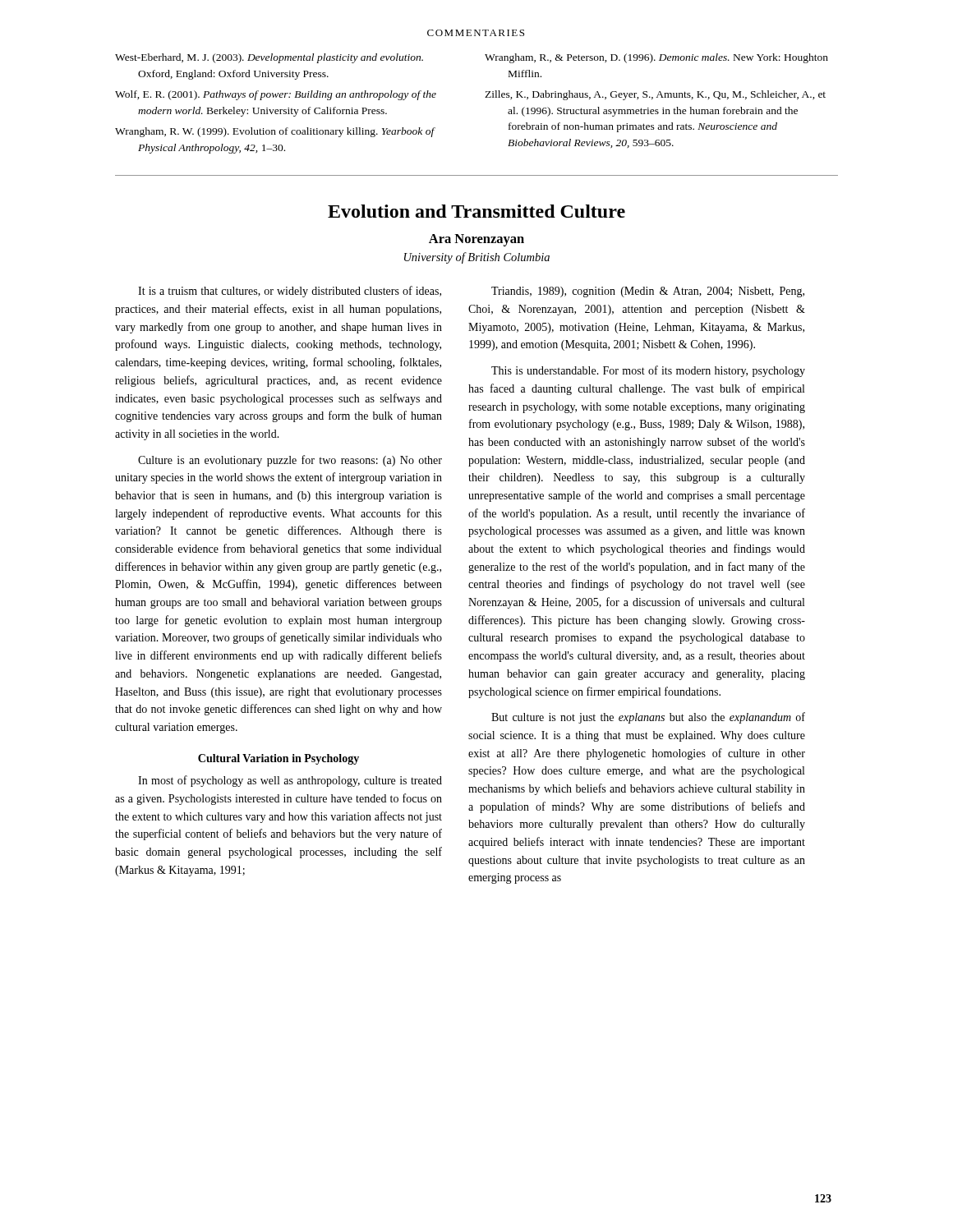Find the text block that says "It is a truism that"
The width and height of the screenshot is (953, 1232).
(279, 510)
